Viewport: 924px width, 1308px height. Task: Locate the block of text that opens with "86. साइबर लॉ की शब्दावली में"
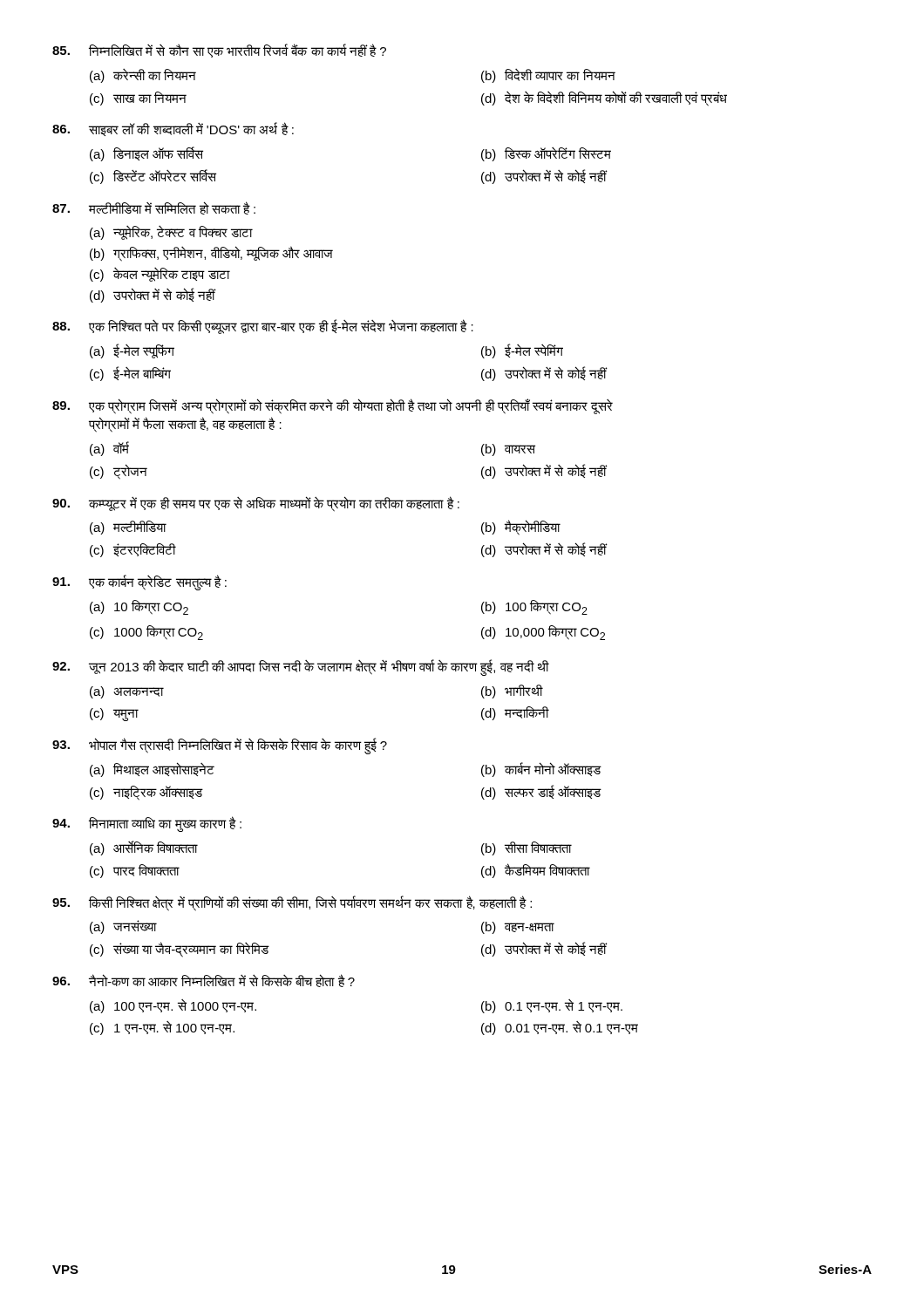tap(173, 129)
